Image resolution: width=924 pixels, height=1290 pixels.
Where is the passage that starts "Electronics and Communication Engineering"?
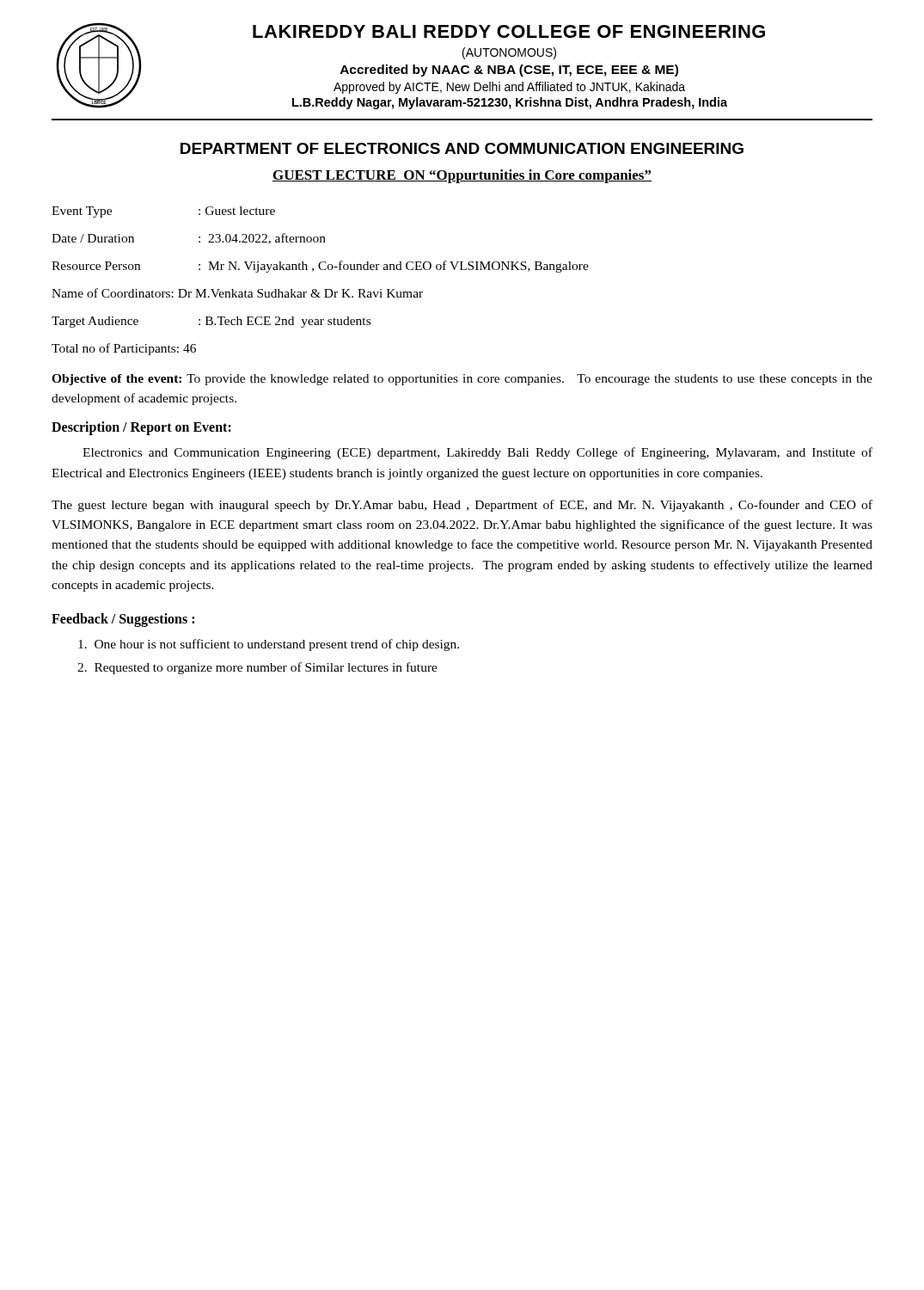point(462,462)
